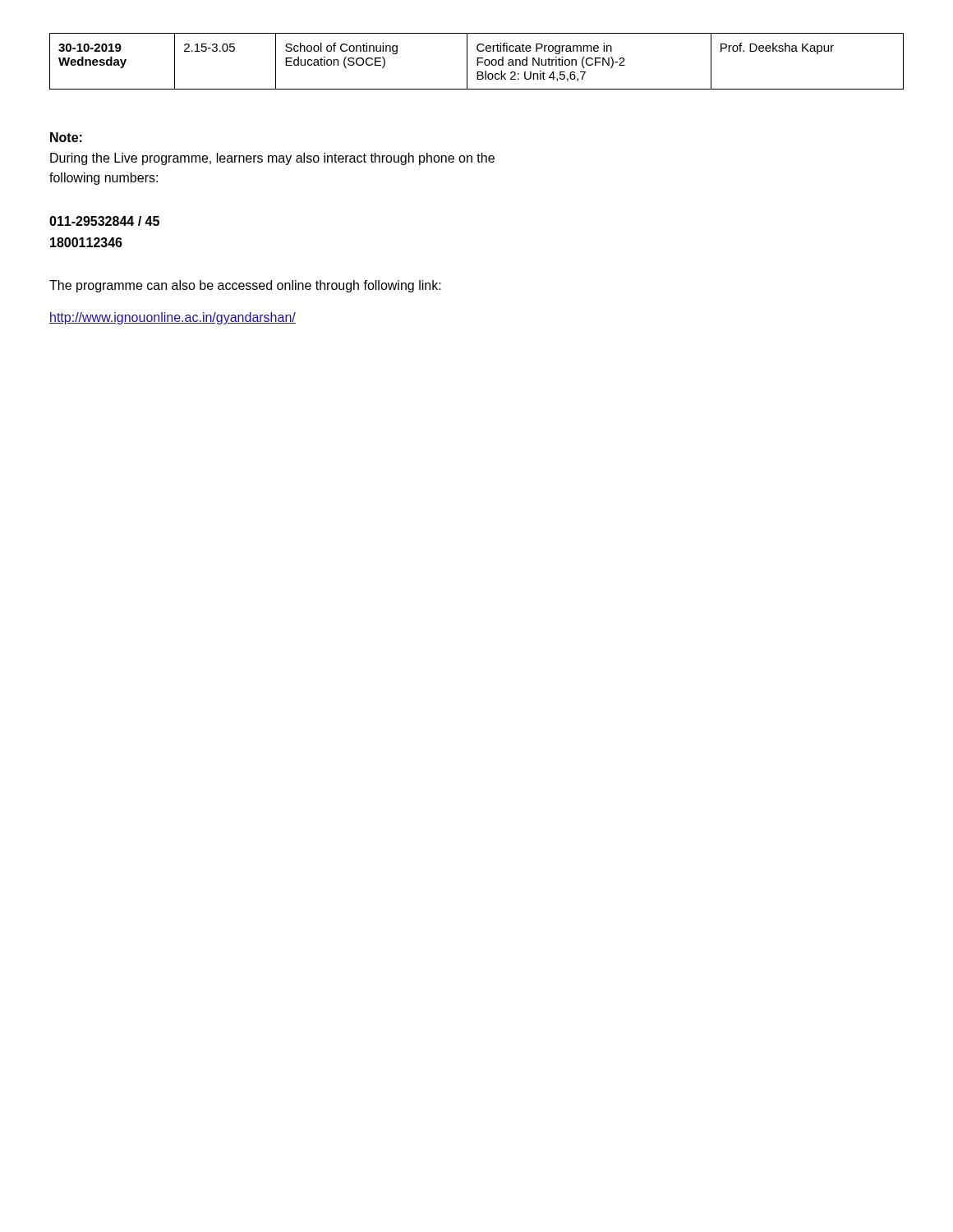Locate the text block that says "The programme can"

pyautogui.click(x=245, y=286)
